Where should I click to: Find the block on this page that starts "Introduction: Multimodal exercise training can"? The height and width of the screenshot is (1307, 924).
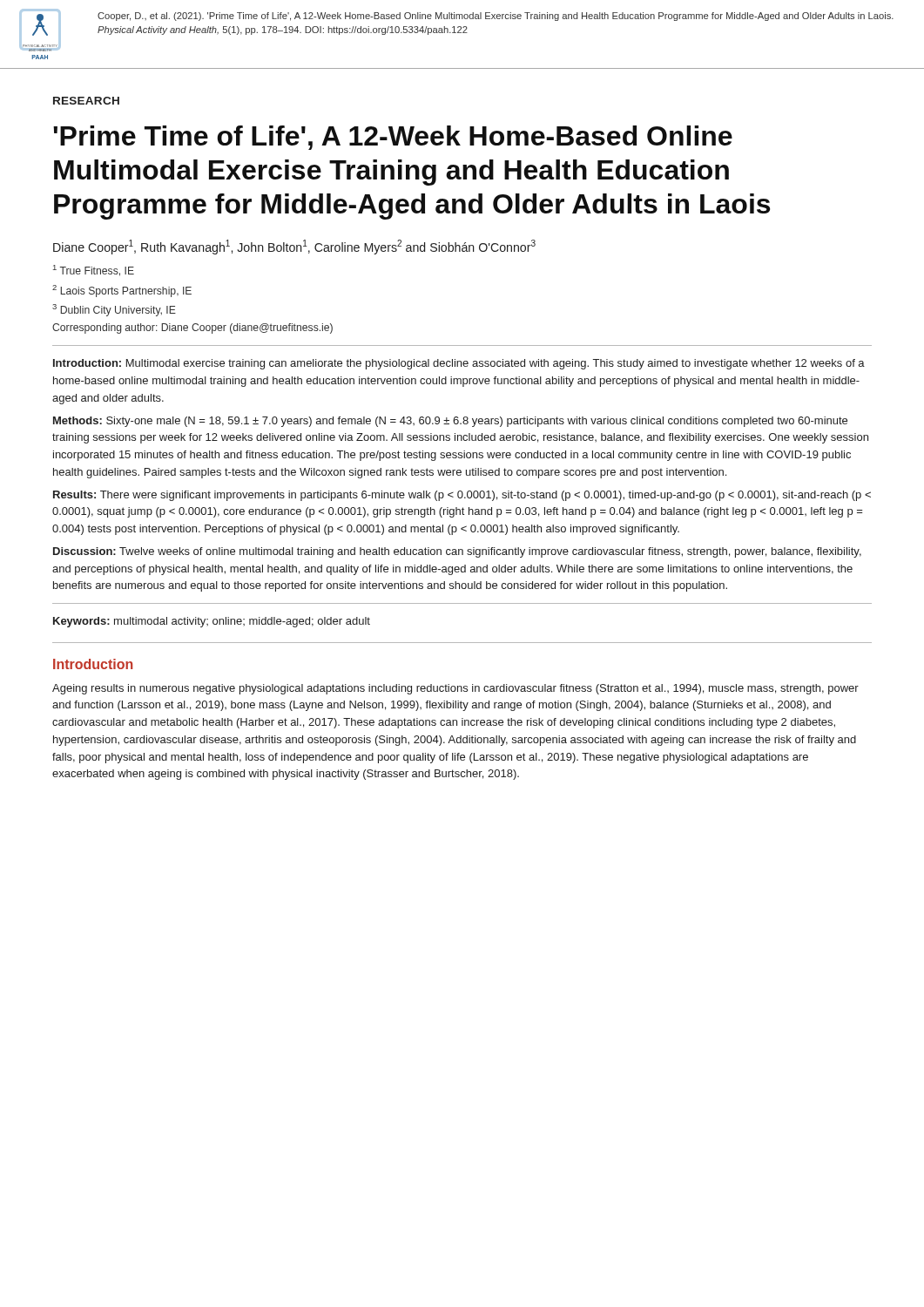pyautogui.click(x=462, y=475)
